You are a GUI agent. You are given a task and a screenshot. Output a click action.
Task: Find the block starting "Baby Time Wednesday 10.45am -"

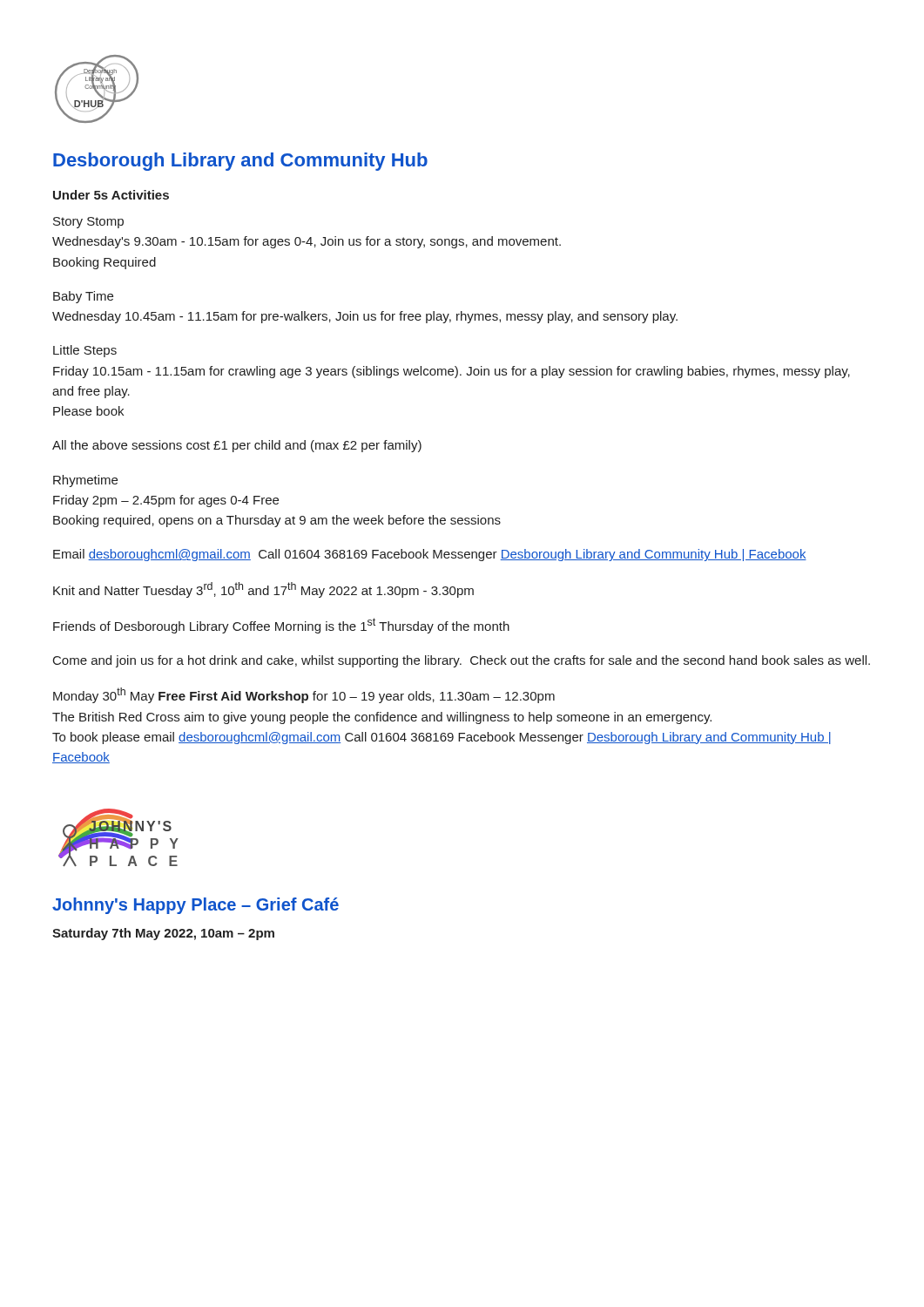(462, 306)
